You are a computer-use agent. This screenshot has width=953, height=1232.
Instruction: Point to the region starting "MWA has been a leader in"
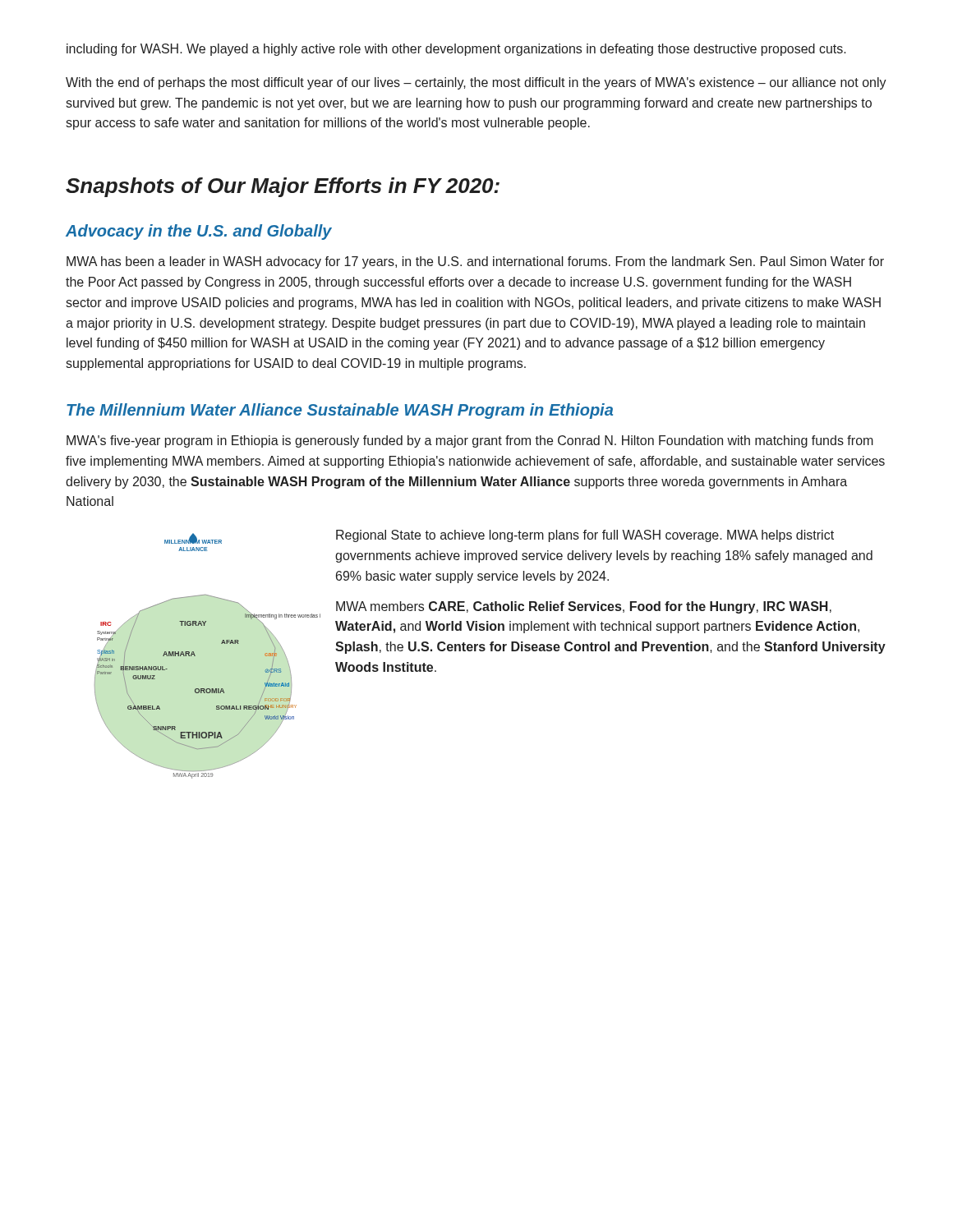click(476, 313)
